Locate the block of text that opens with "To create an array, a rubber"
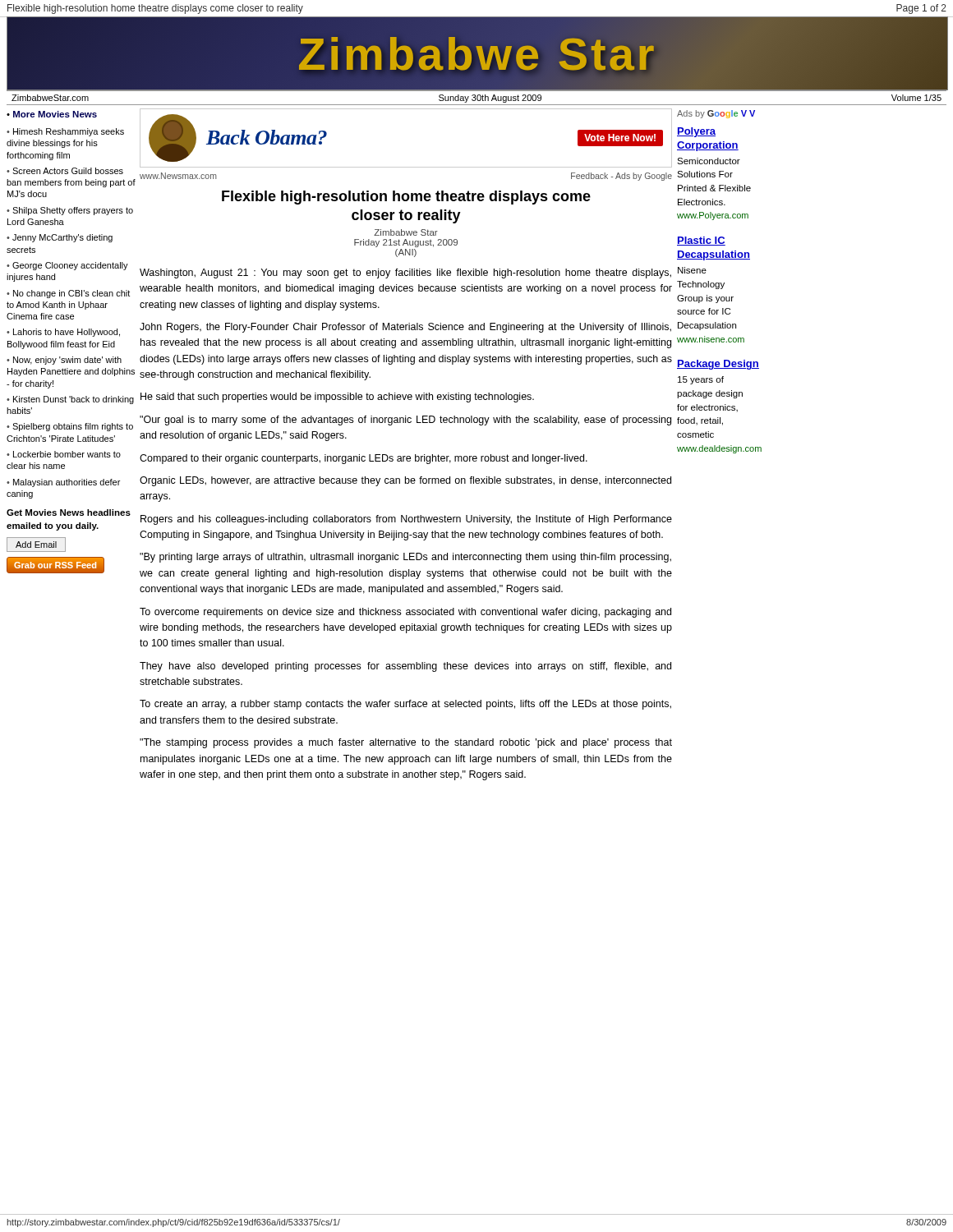Screen dimensions: 1232x953 click(406, 712)
